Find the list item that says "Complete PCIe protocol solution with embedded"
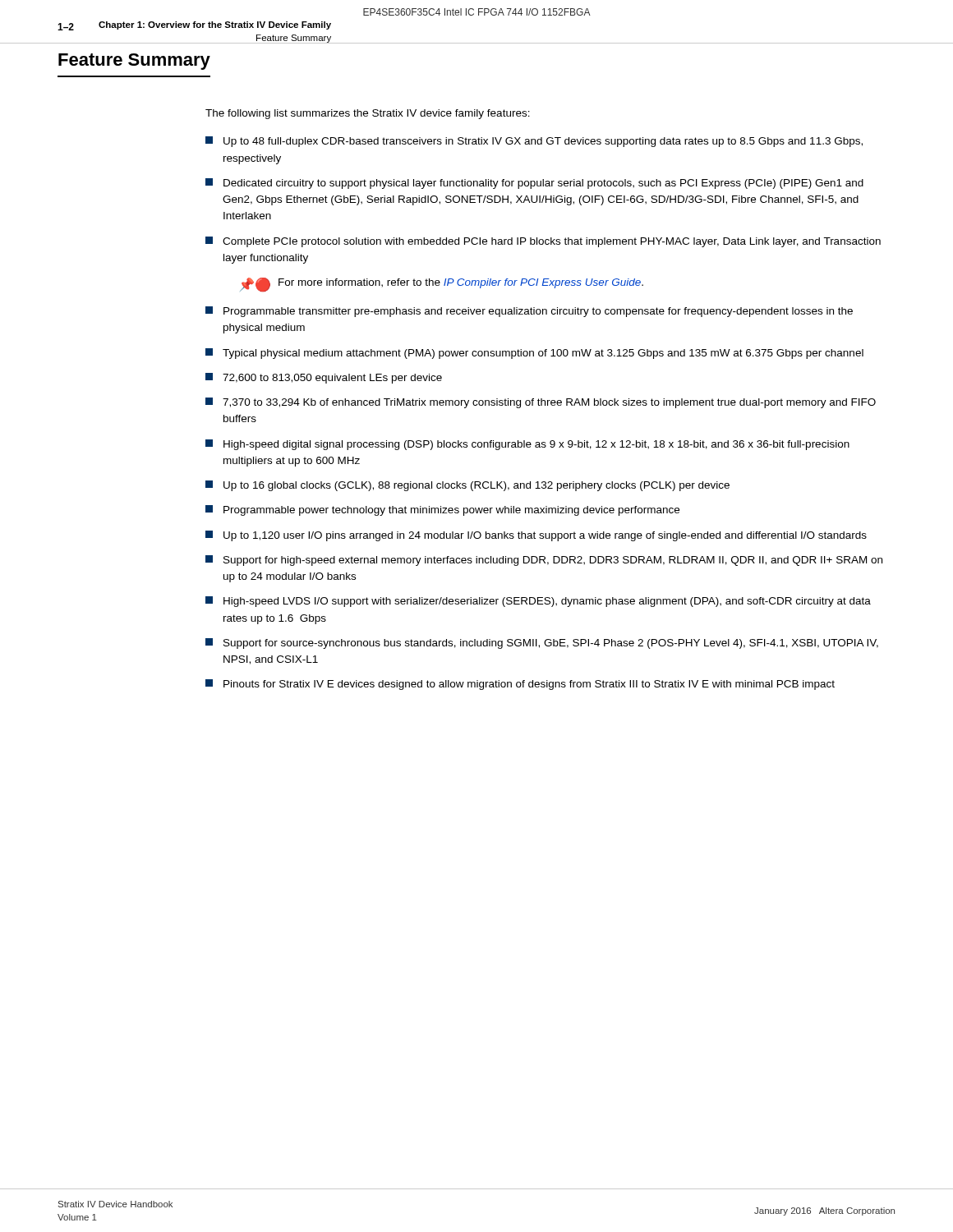Image resolution: width=953 pixels, height=1232 pixels. (x=550, y=249)
